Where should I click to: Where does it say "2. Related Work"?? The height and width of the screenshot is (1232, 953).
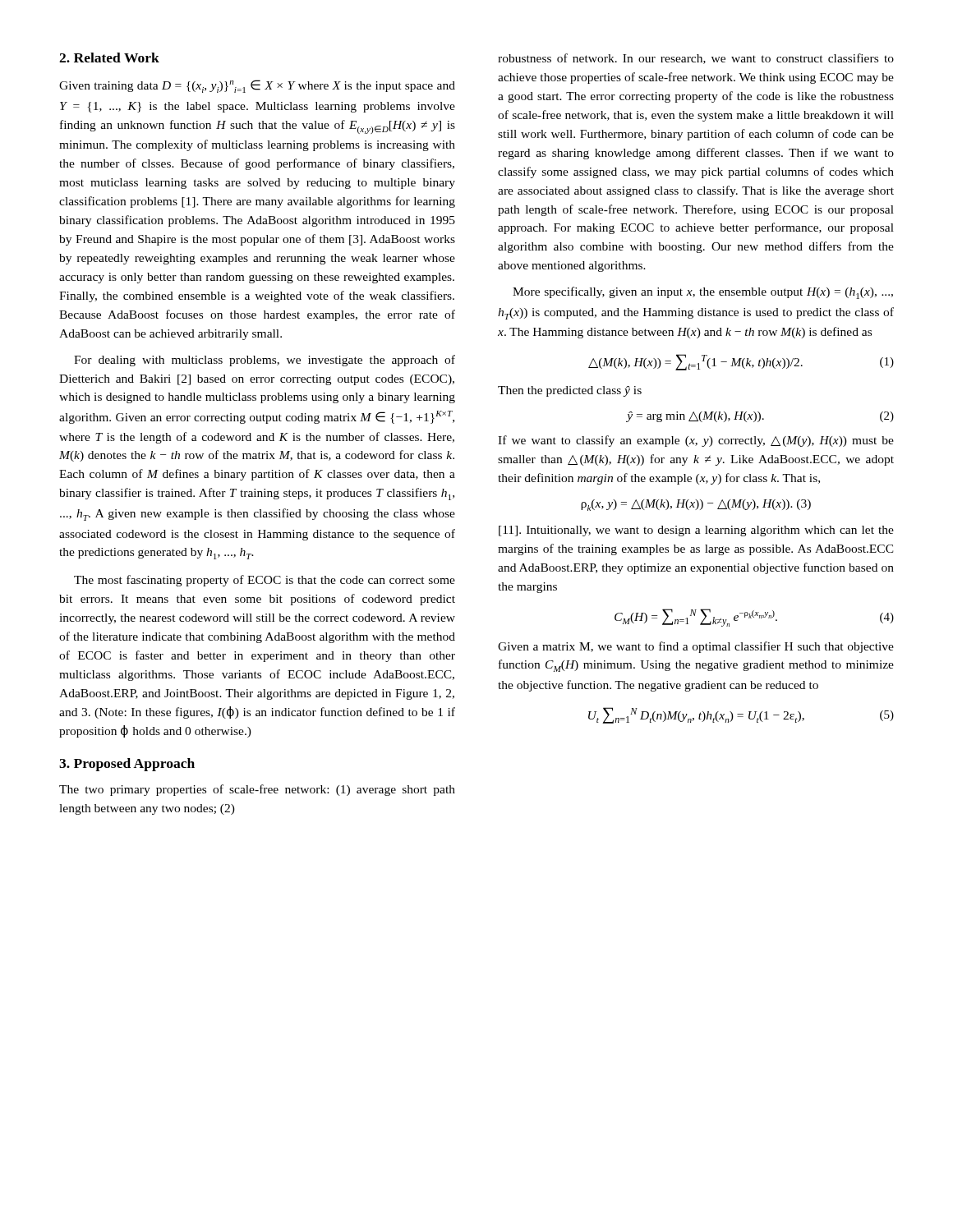(109, 57)
